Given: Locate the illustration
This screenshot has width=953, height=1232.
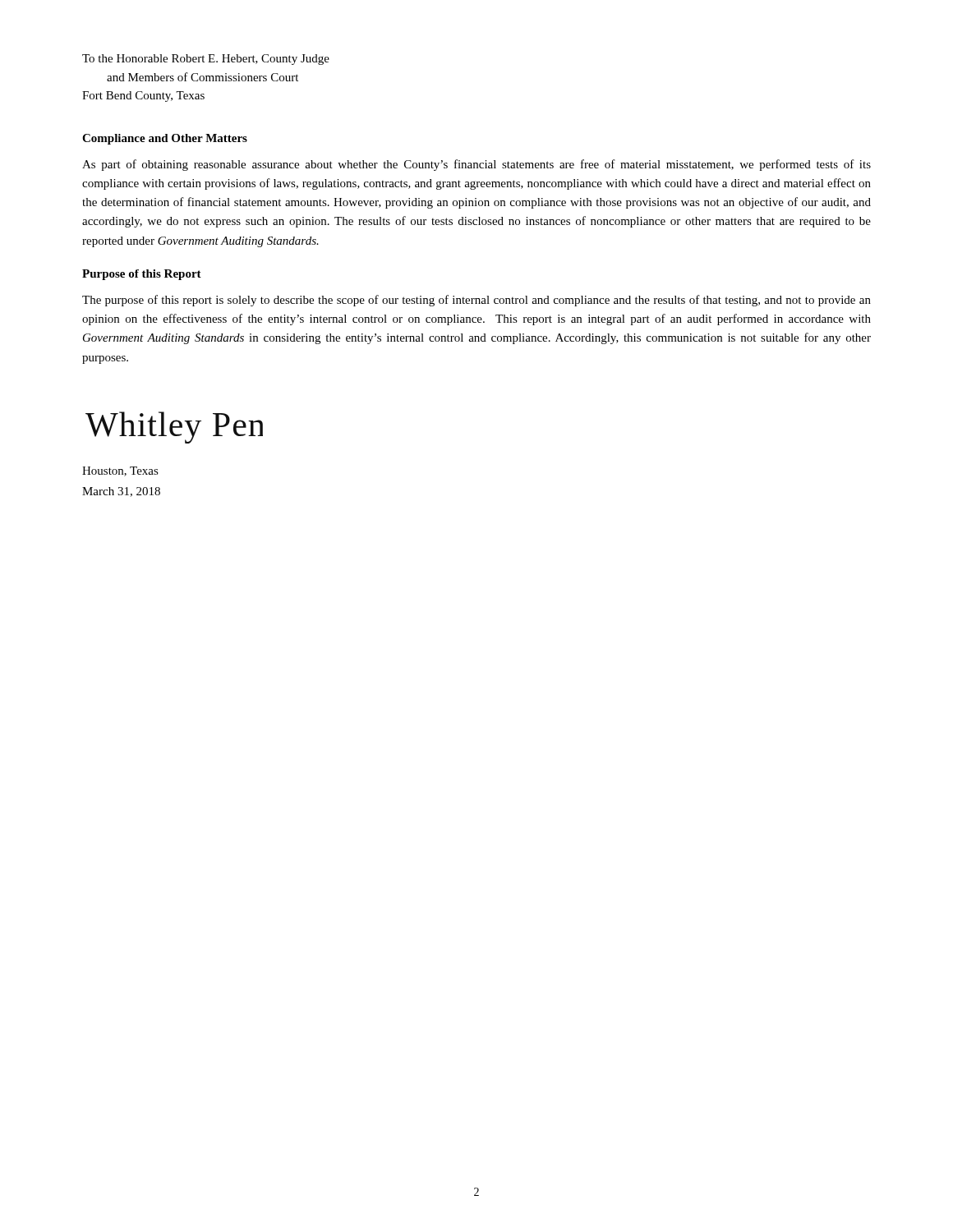Looking at the screenshot, I should coord(476,422).
